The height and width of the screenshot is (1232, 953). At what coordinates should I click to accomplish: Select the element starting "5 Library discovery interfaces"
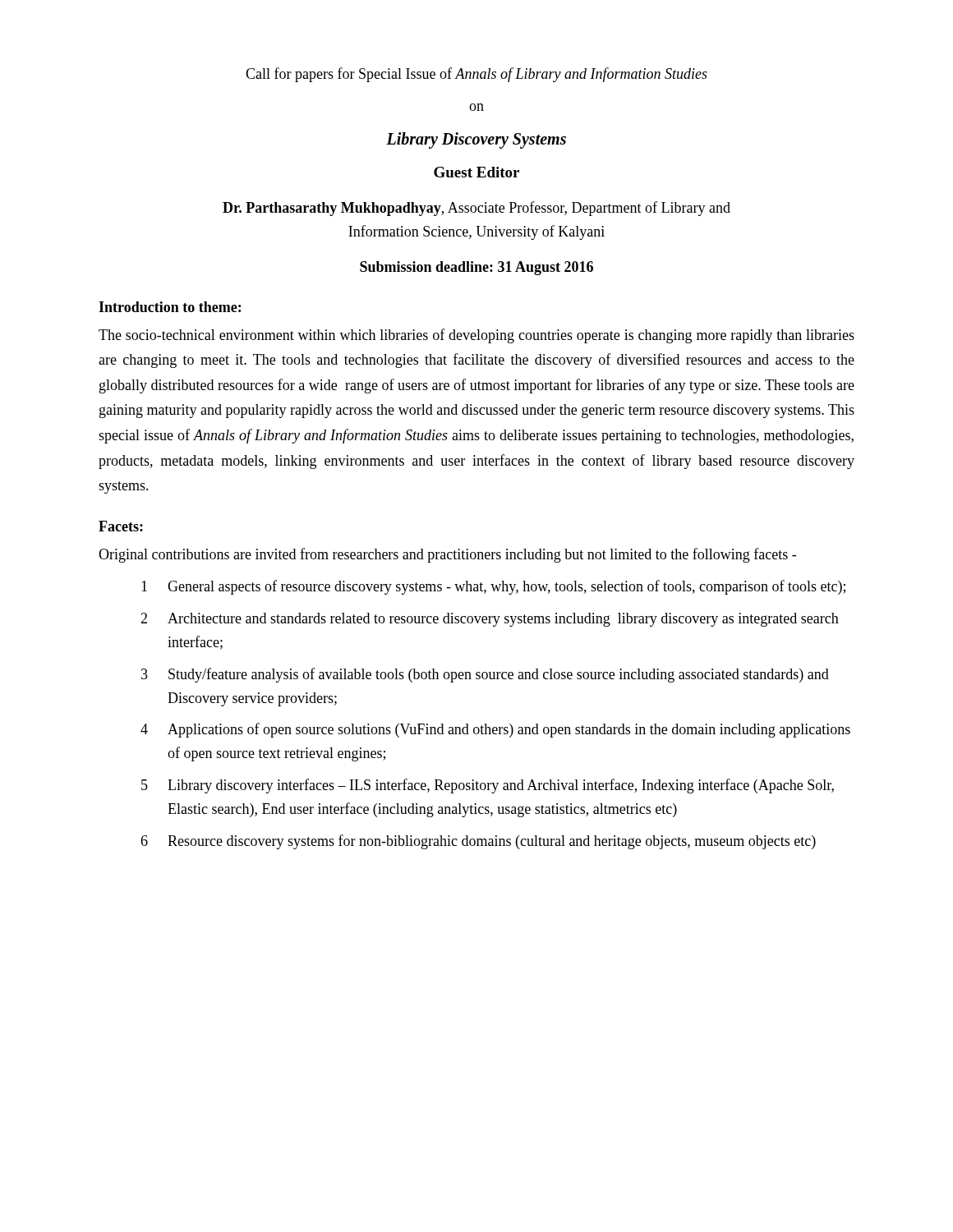pos(476,797)
